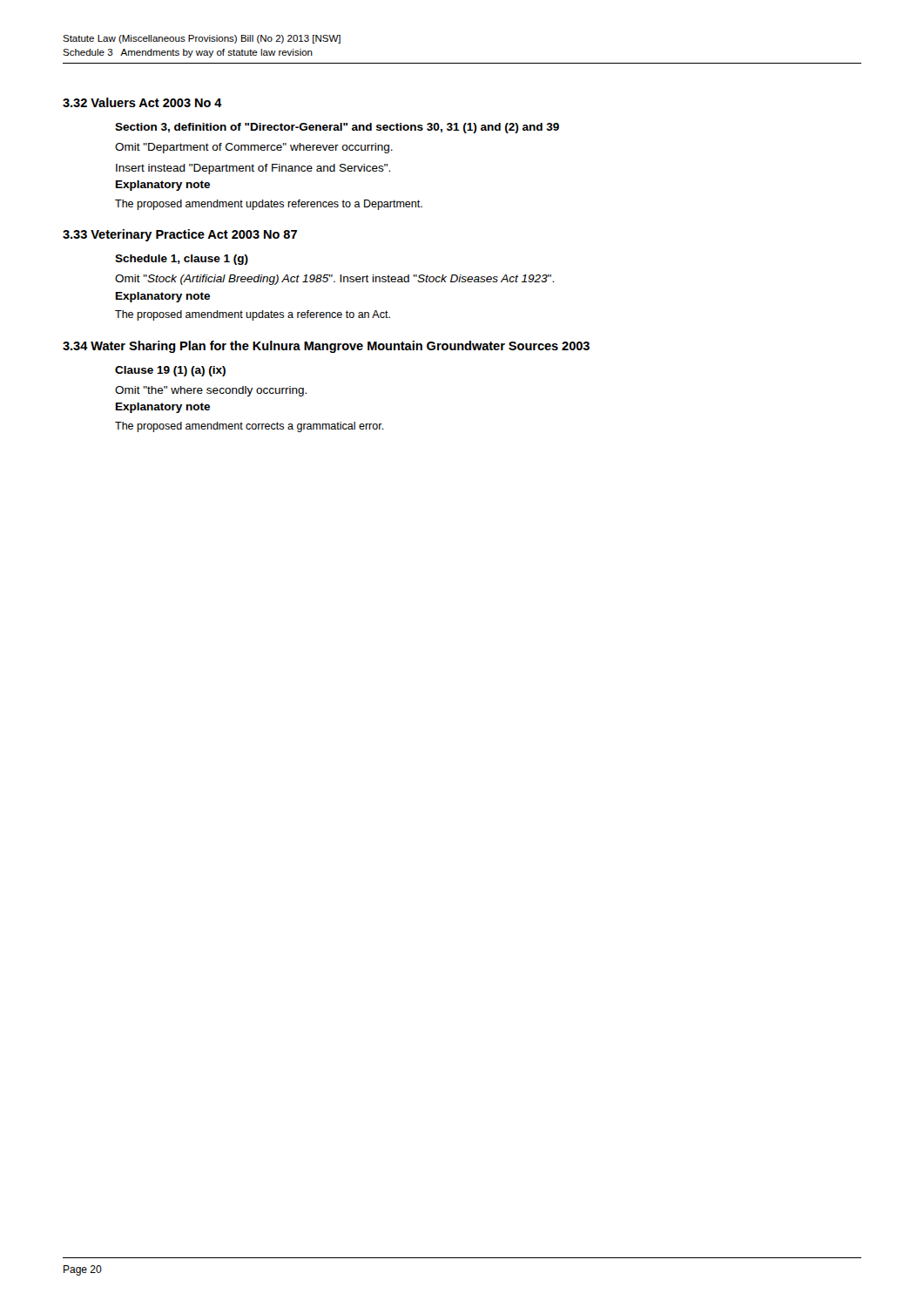This screenshot has width=924, height=1307.
Task: Click on the text block starting "The proposed amendment corrects a"
Action: point(250,426)
